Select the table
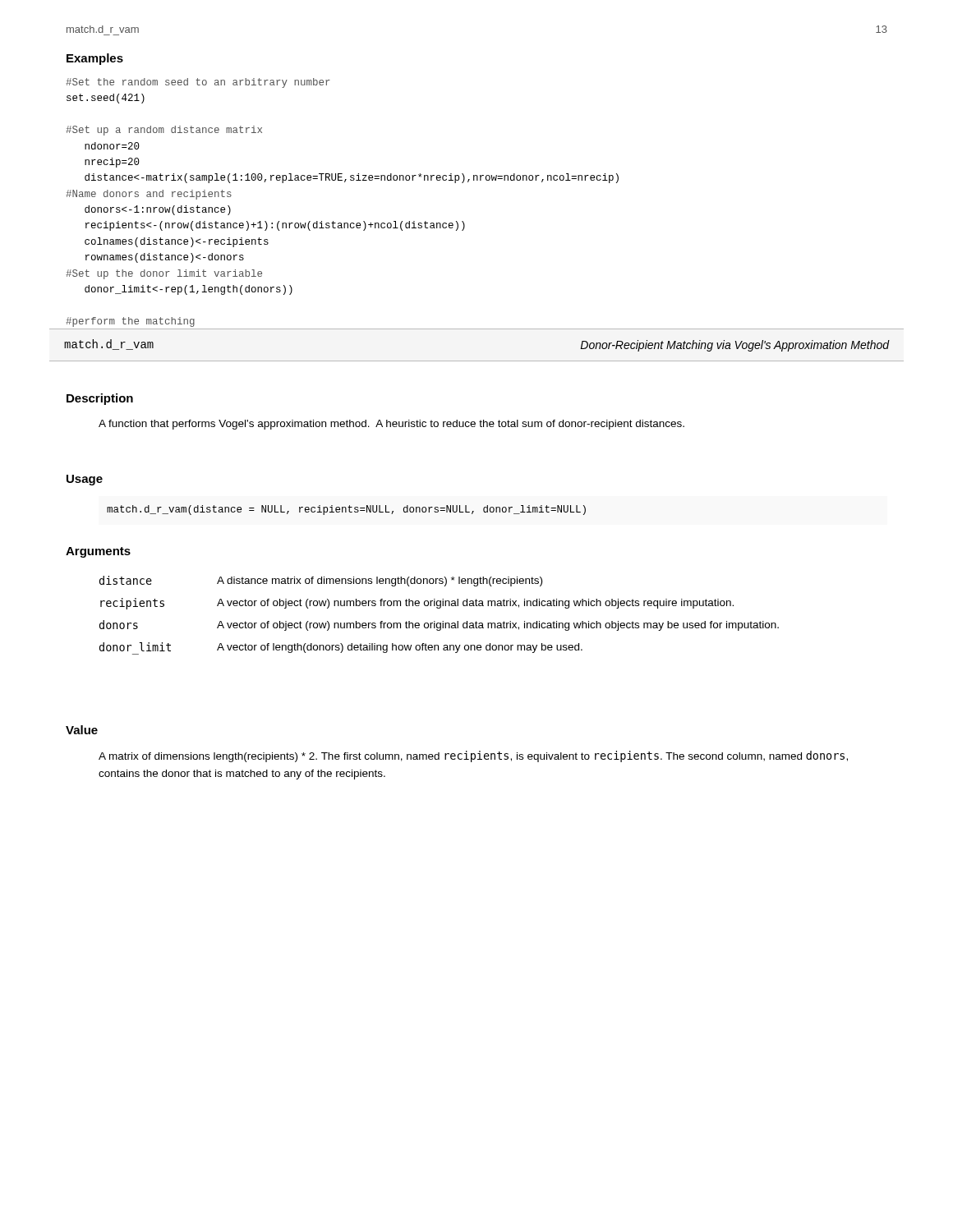This screenshot has height=1232, width=953. point(493,614)
